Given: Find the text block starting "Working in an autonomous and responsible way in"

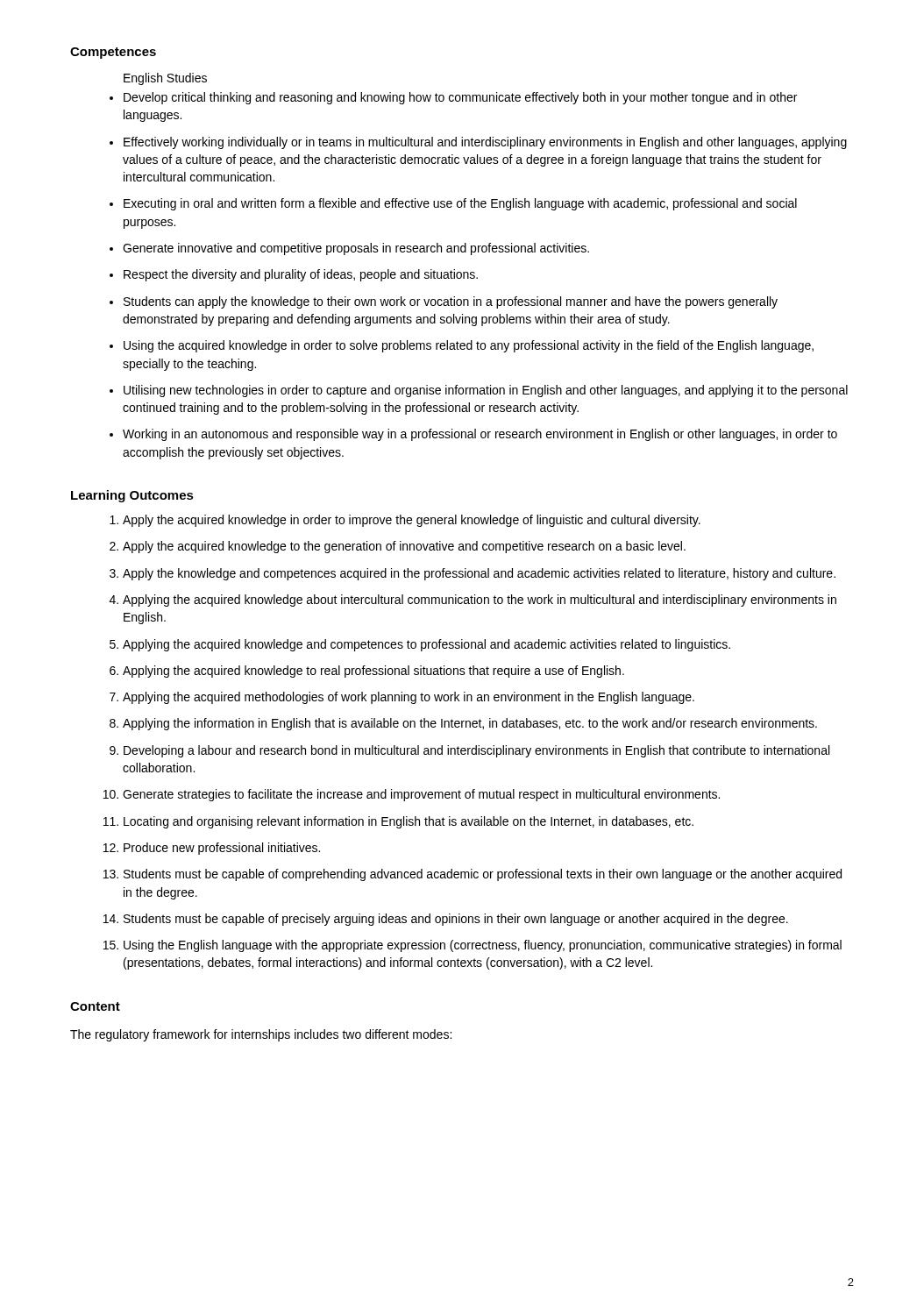Looking at the screenshot, I should click(x=488, y=443).
